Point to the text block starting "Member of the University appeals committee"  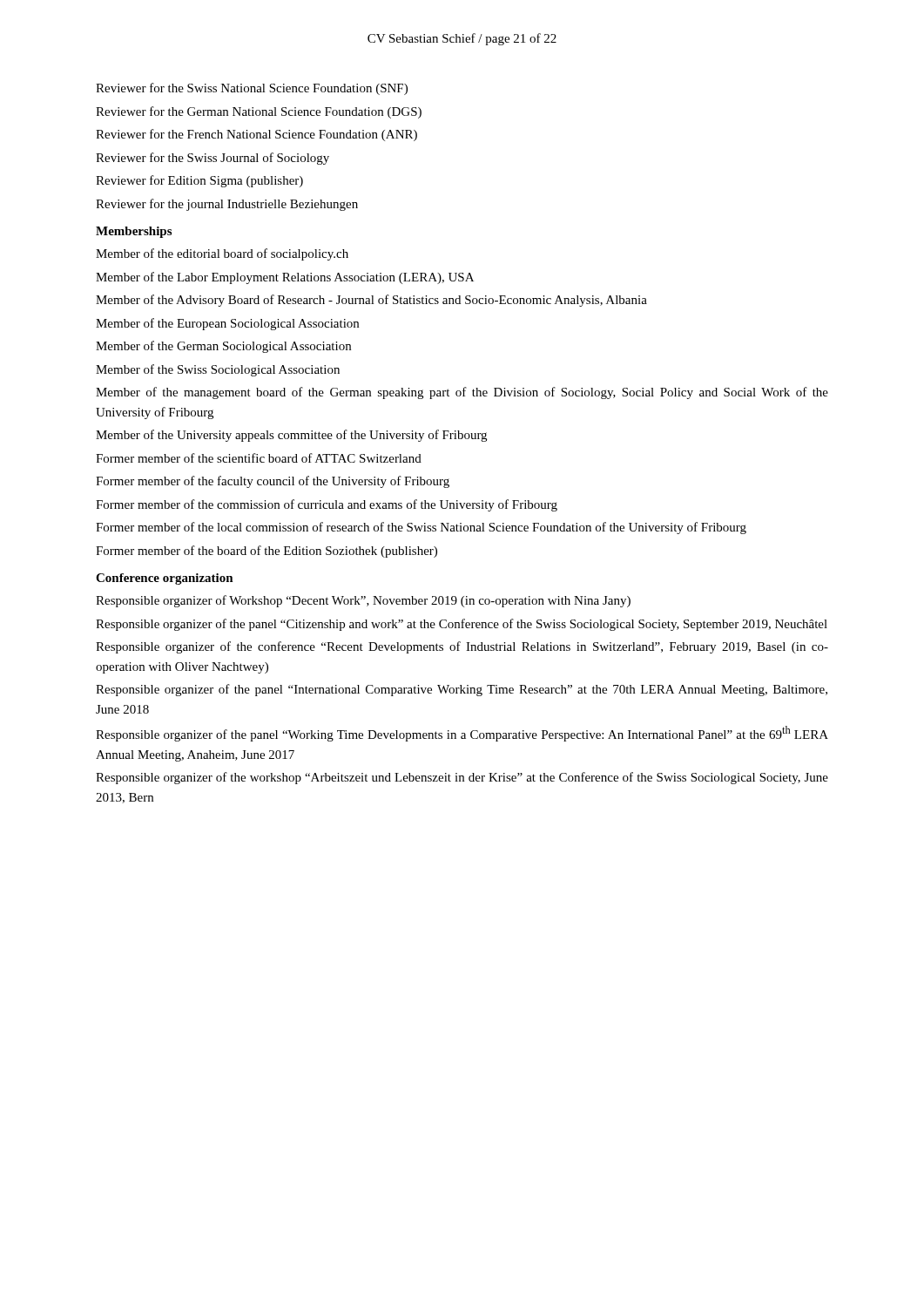click(292, 435)
